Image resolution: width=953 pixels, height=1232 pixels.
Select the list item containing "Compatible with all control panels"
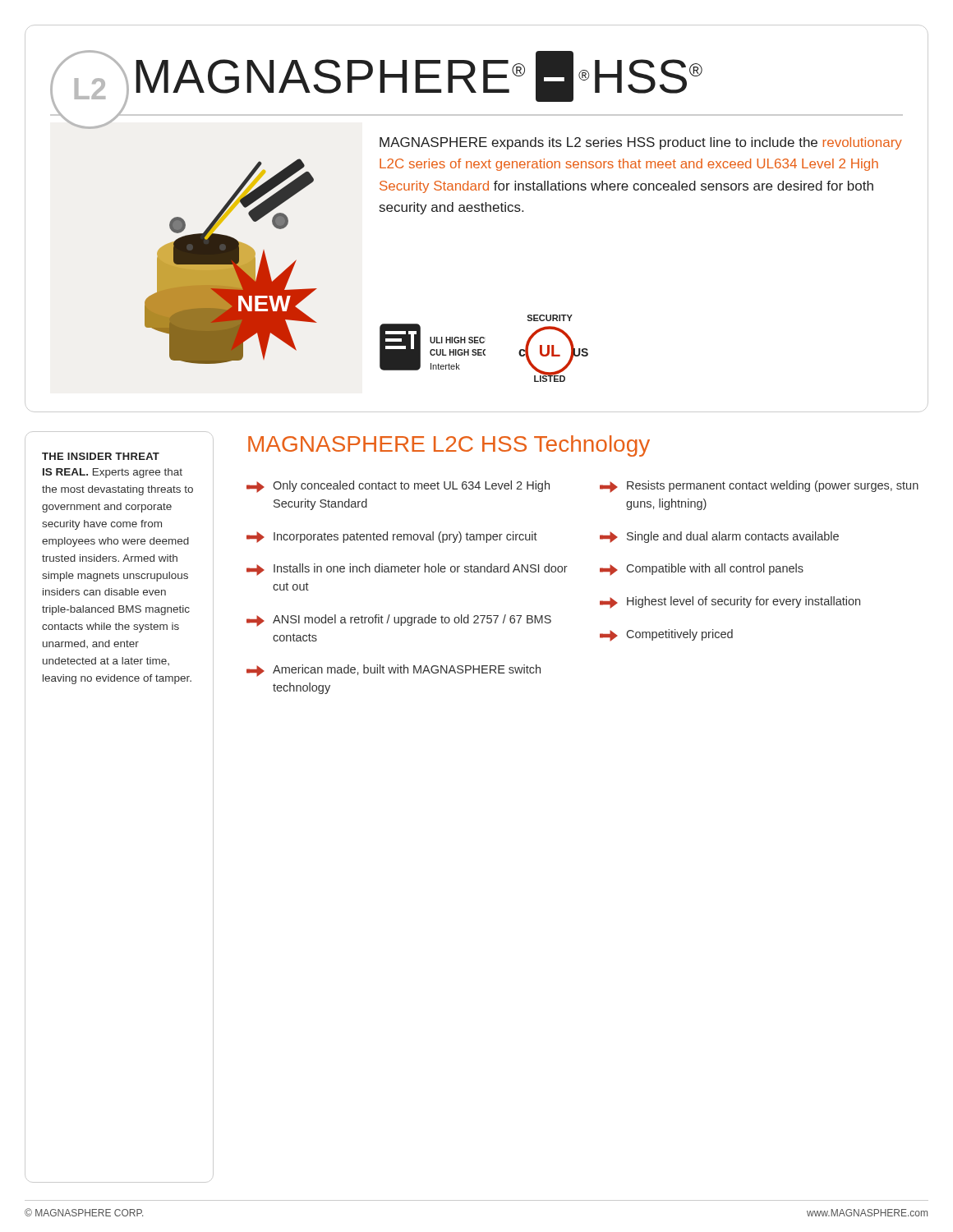click(702, 569)
